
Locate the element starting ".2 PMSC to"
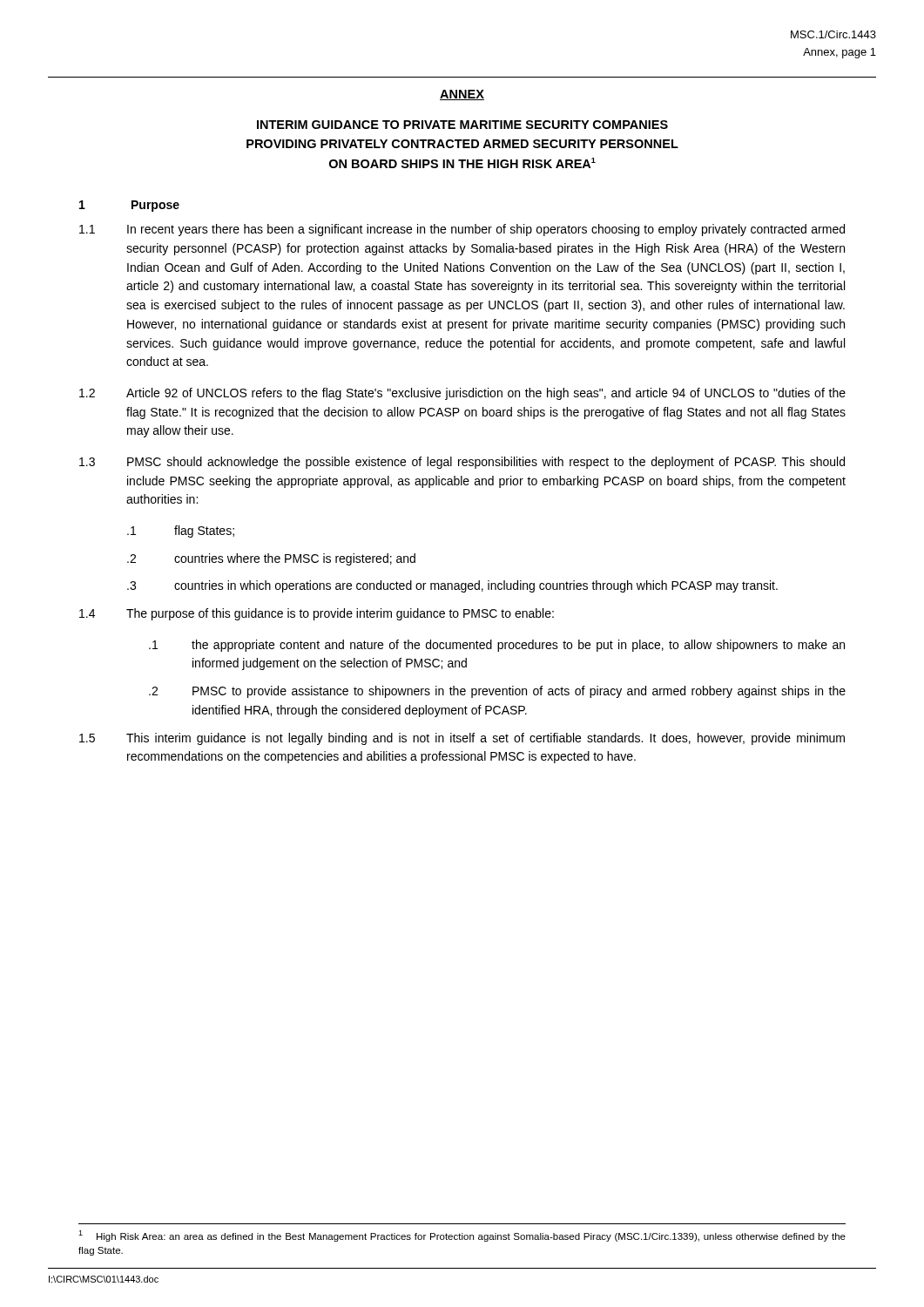click(x=462, y=701)
